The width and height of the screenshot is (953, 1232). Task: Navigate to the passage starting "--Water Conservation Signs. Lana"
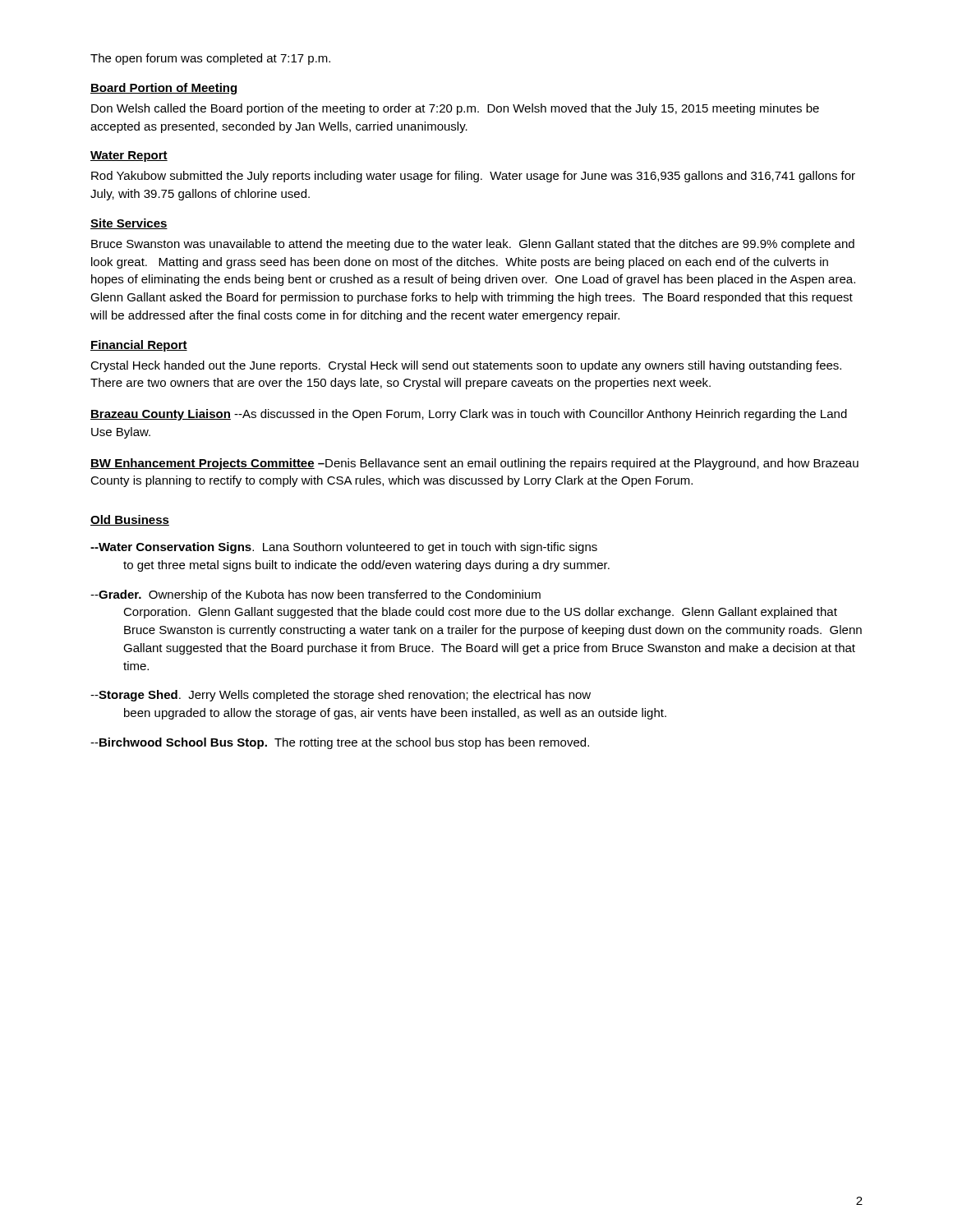tap(476, 556)
